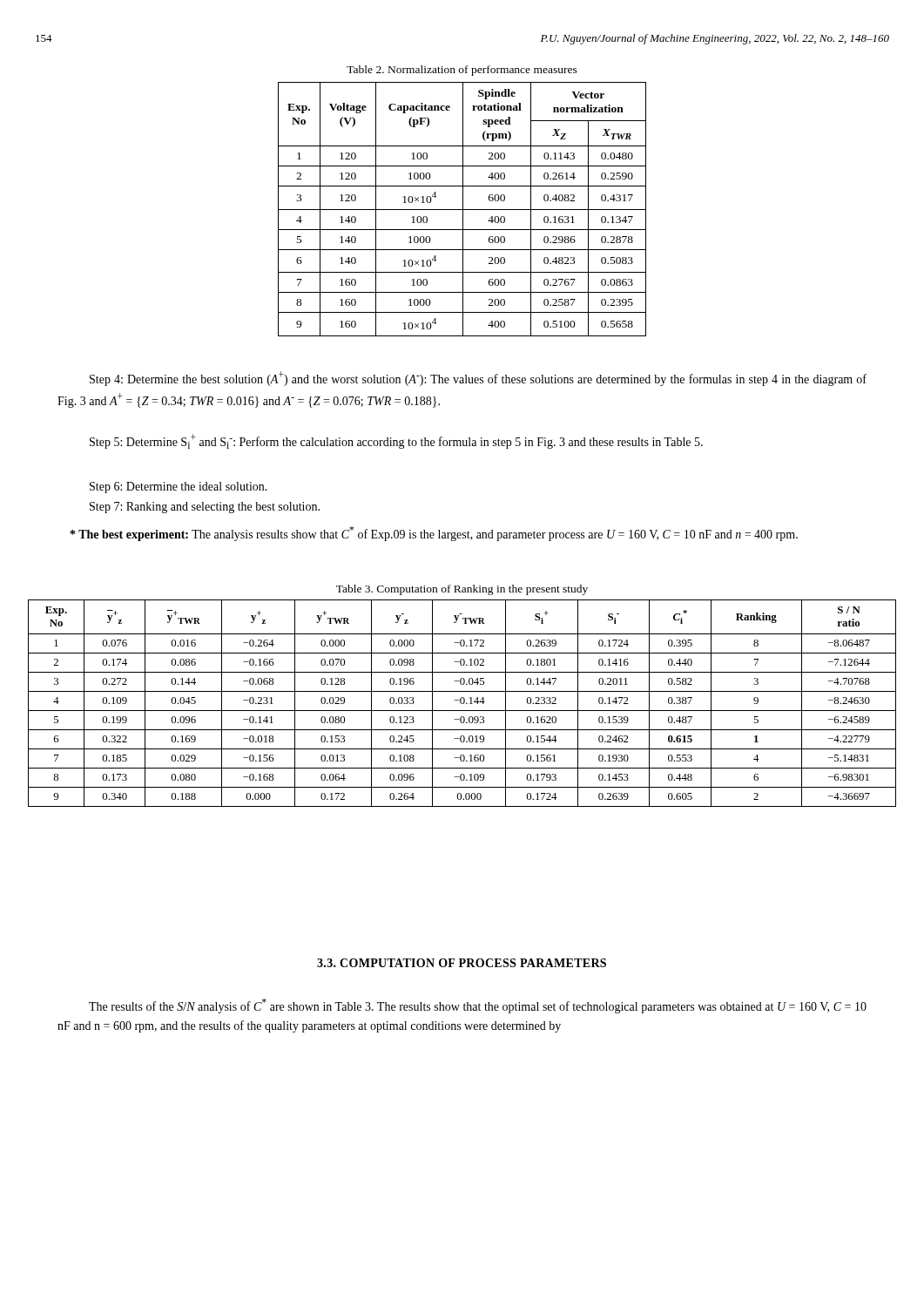
Task: Click on the caption with the text "Table 2. Normalization of"
Action: 462,69
